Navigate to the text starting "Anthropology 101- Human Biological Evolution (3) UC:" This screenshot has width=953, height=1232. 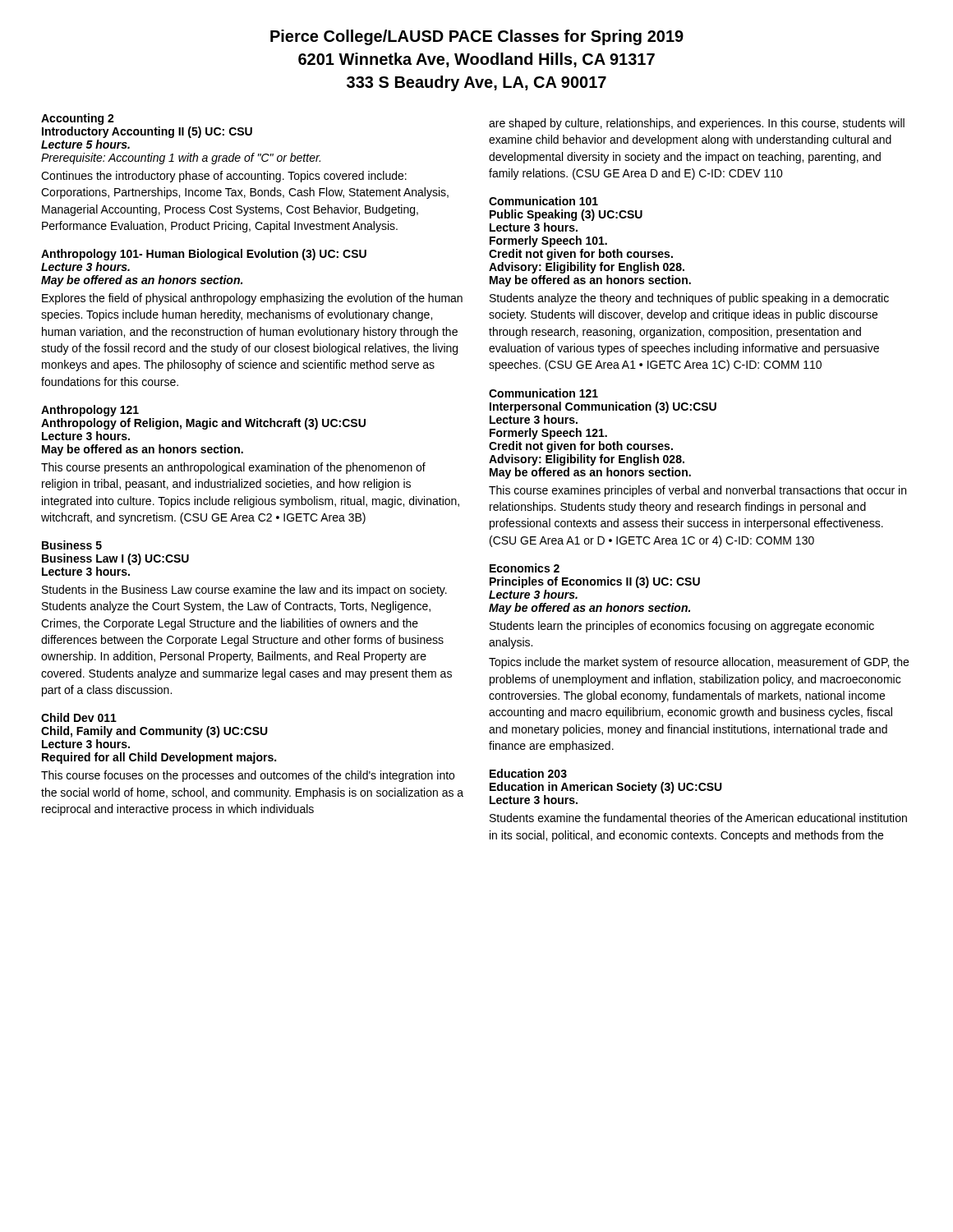pos(253,319)
